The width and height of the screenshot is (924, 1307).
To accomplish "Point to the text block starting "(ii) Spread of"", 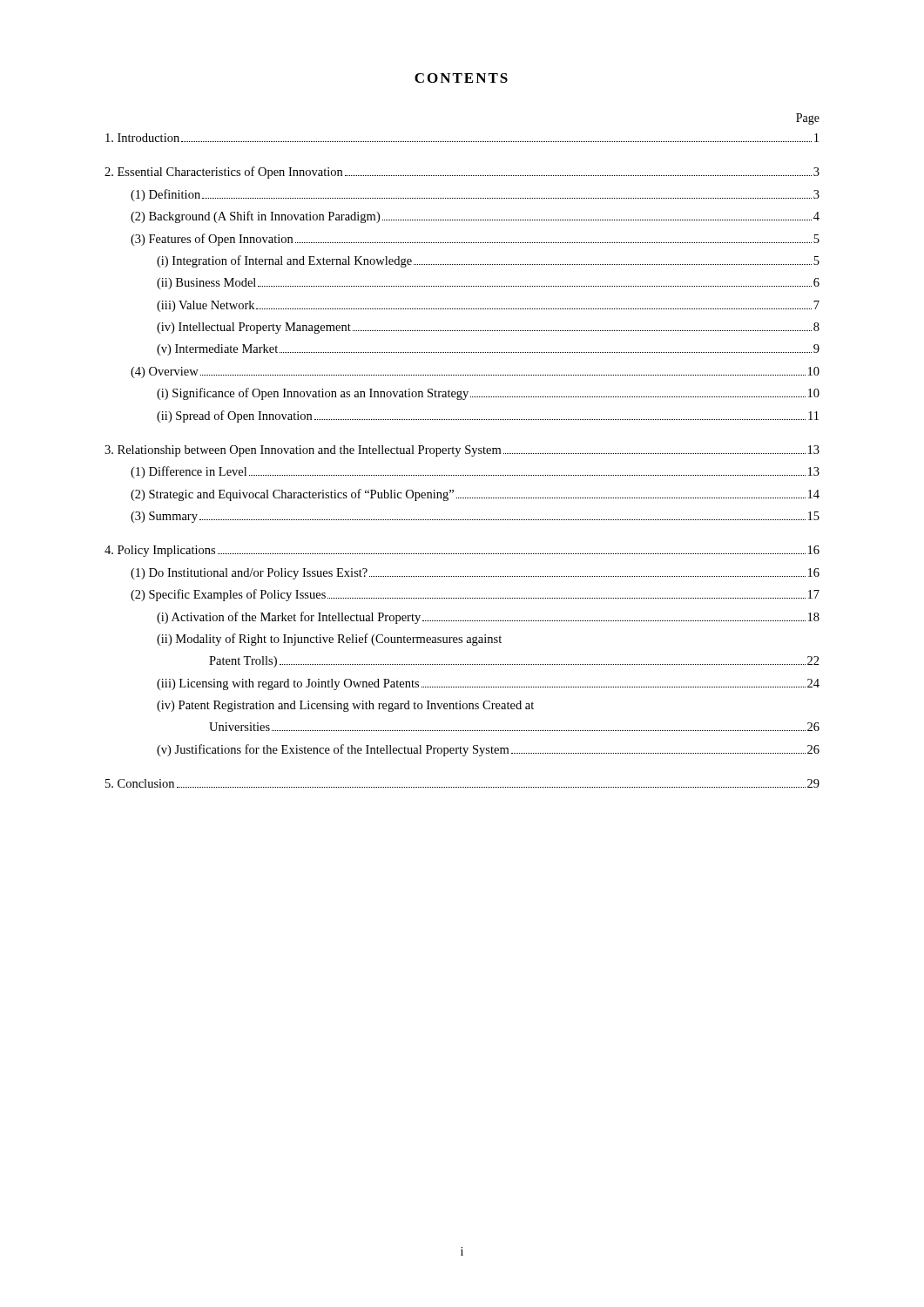I will point(488,416).
